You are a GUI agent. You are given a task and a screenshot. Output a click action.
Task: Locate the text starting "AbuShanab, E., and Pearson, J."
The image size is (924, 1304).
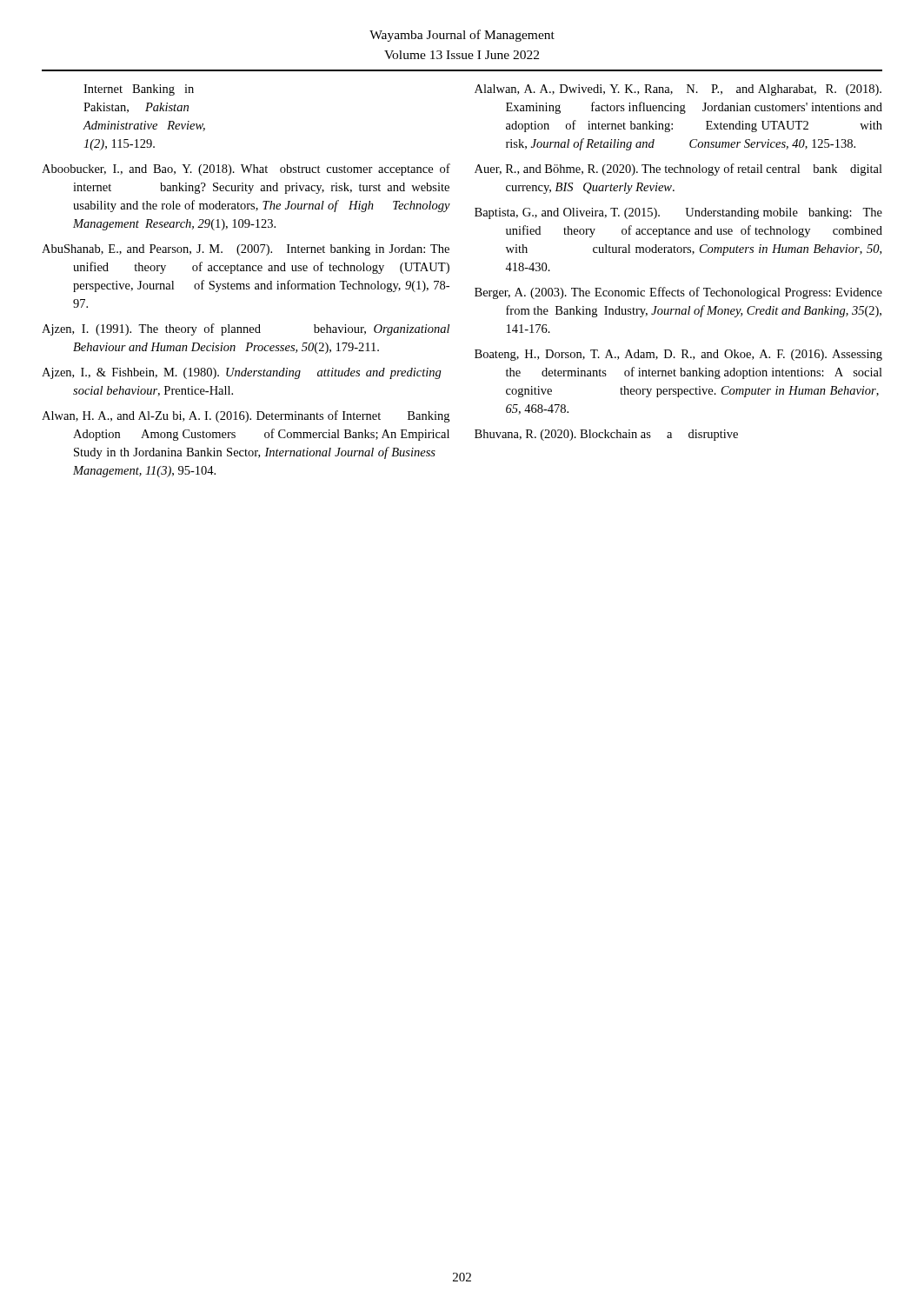pos(246,276)
